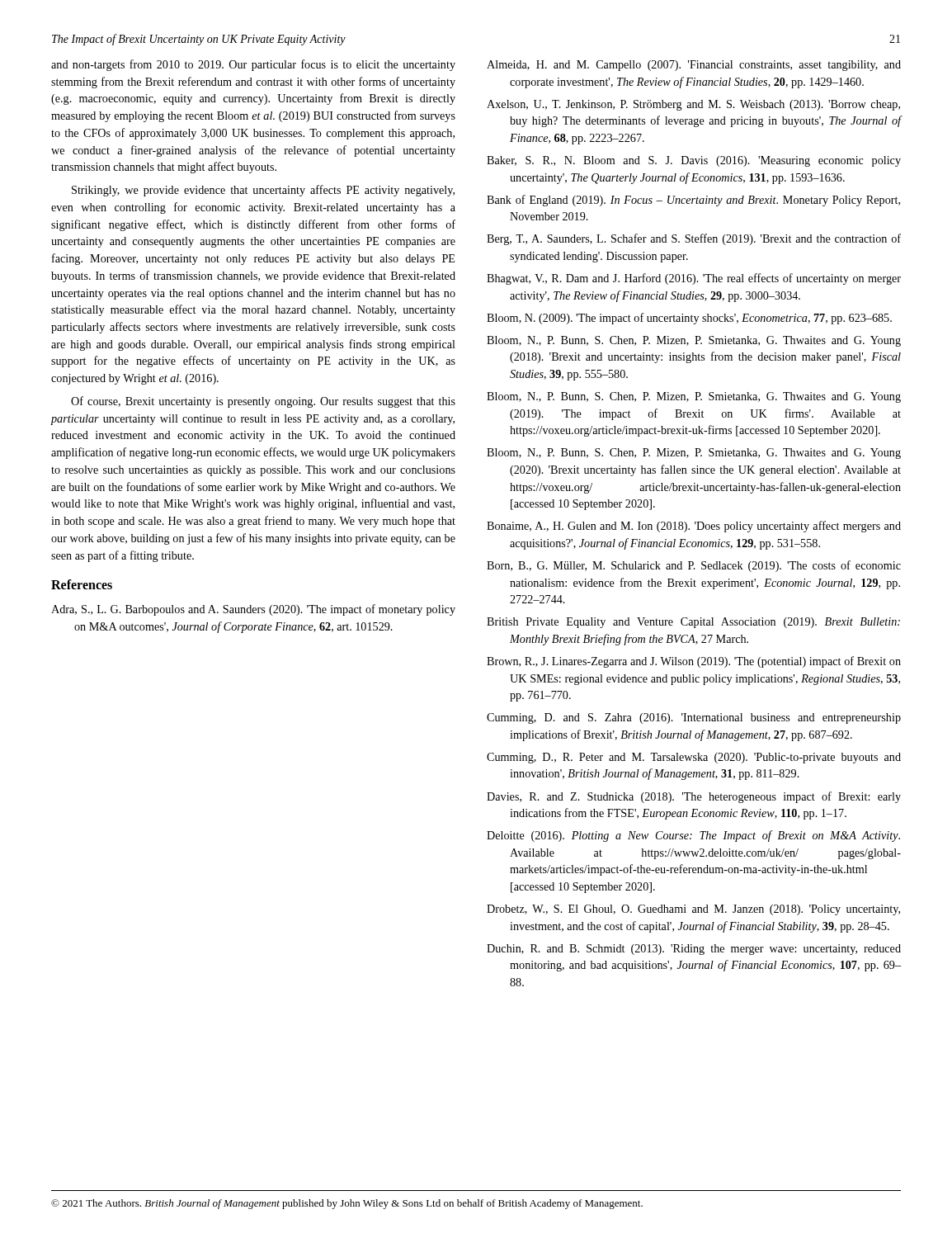The image size is (952, 1238).
Task: Locate the text block starting "Berg, T., A."
Action: 694,247
